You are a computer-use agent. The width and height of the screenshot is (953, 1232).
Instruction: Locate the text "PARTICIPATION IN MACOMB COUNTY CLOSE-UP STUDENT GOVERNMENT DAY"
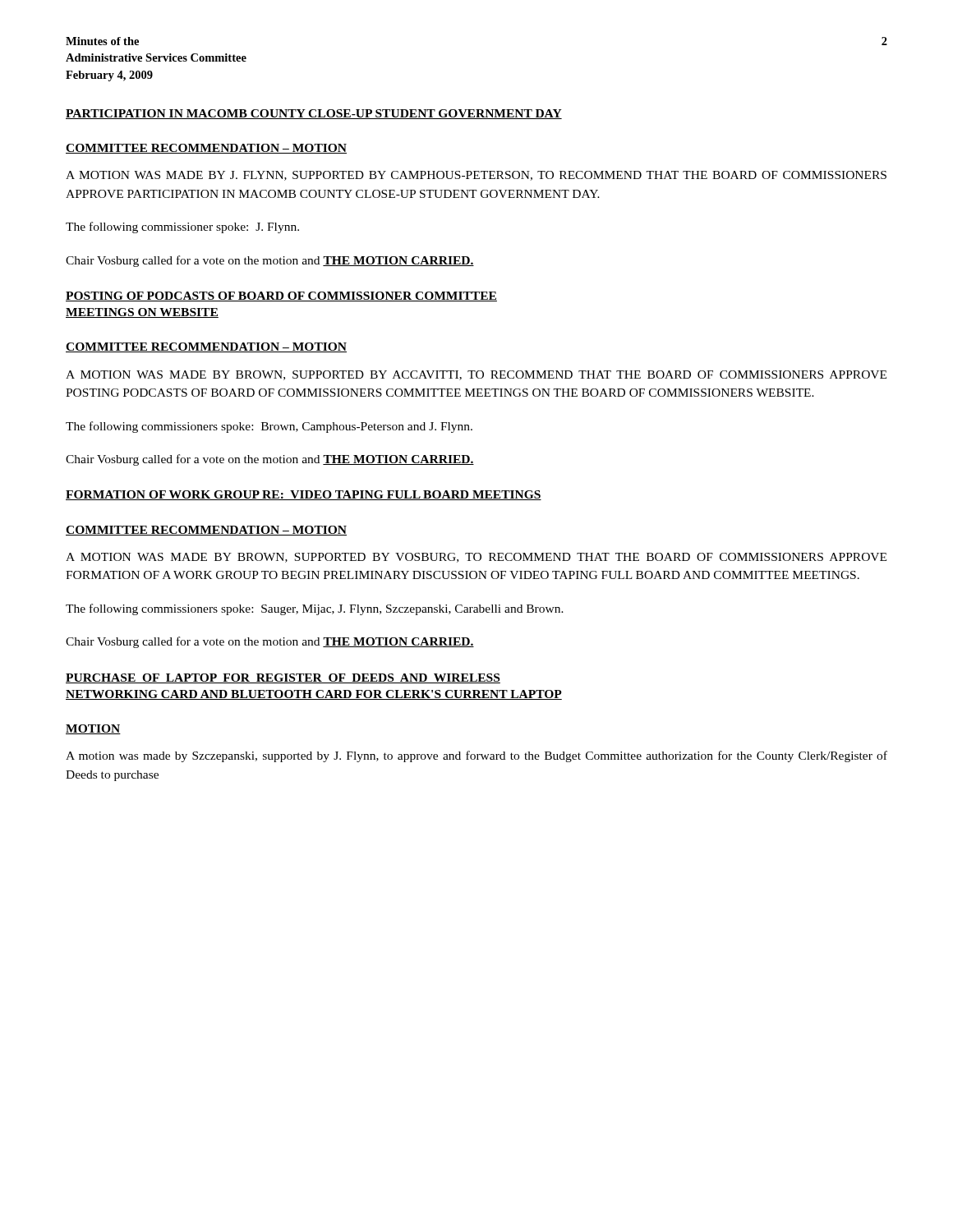(x=314, y=113)
